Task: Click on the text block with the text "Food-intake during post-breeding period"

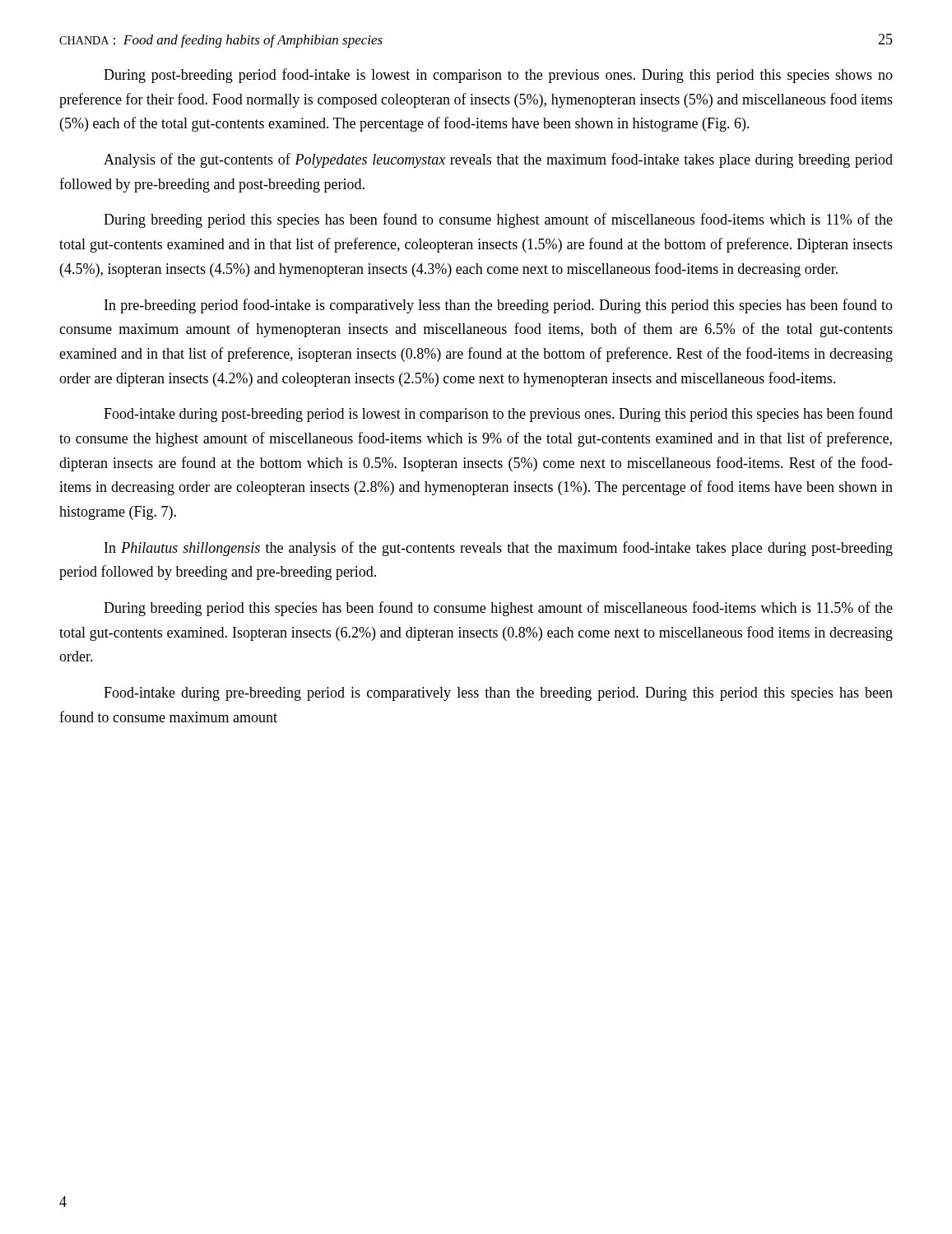Action: point(476,463)
